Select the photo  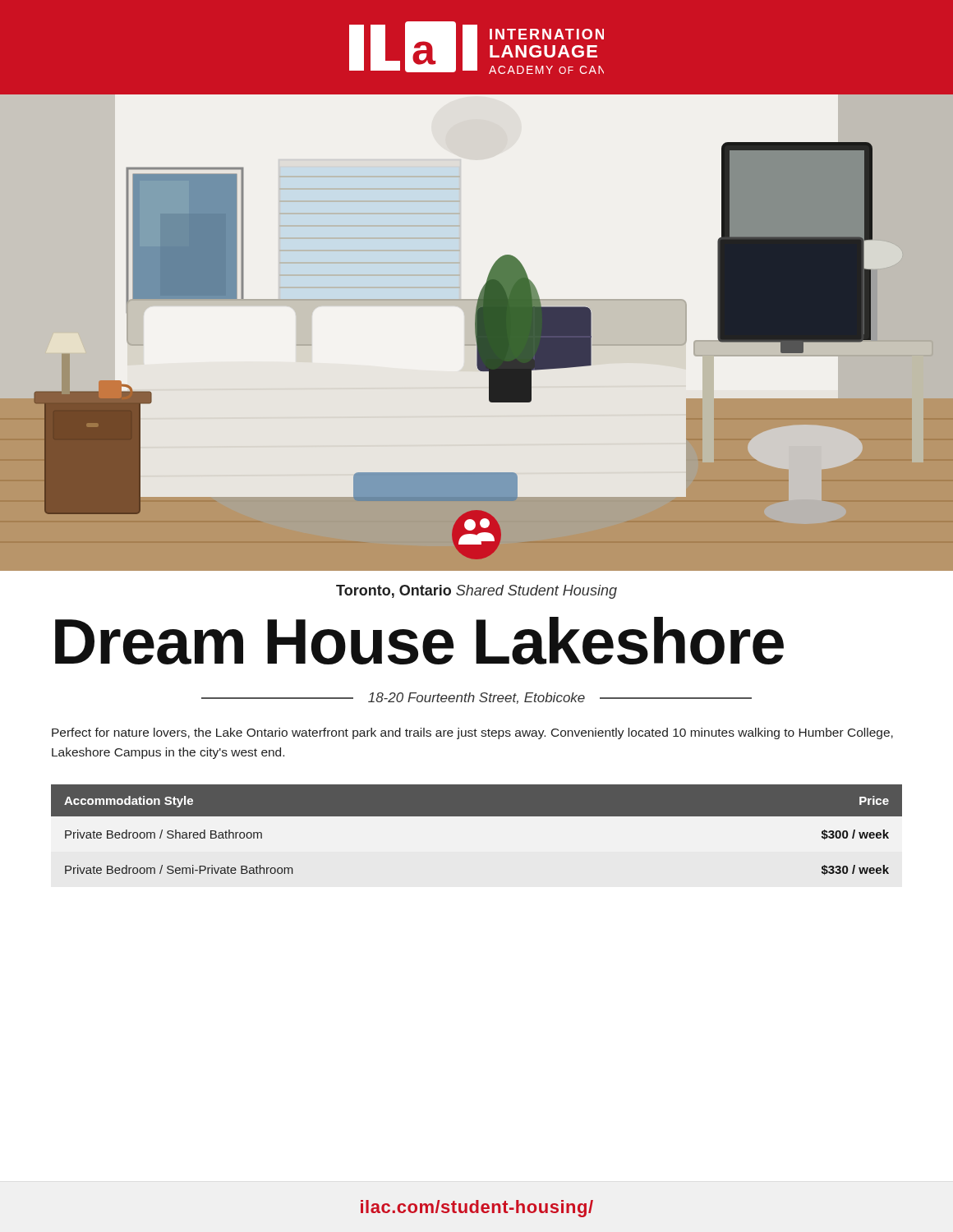pyautogui.click(x=476, y=333)
